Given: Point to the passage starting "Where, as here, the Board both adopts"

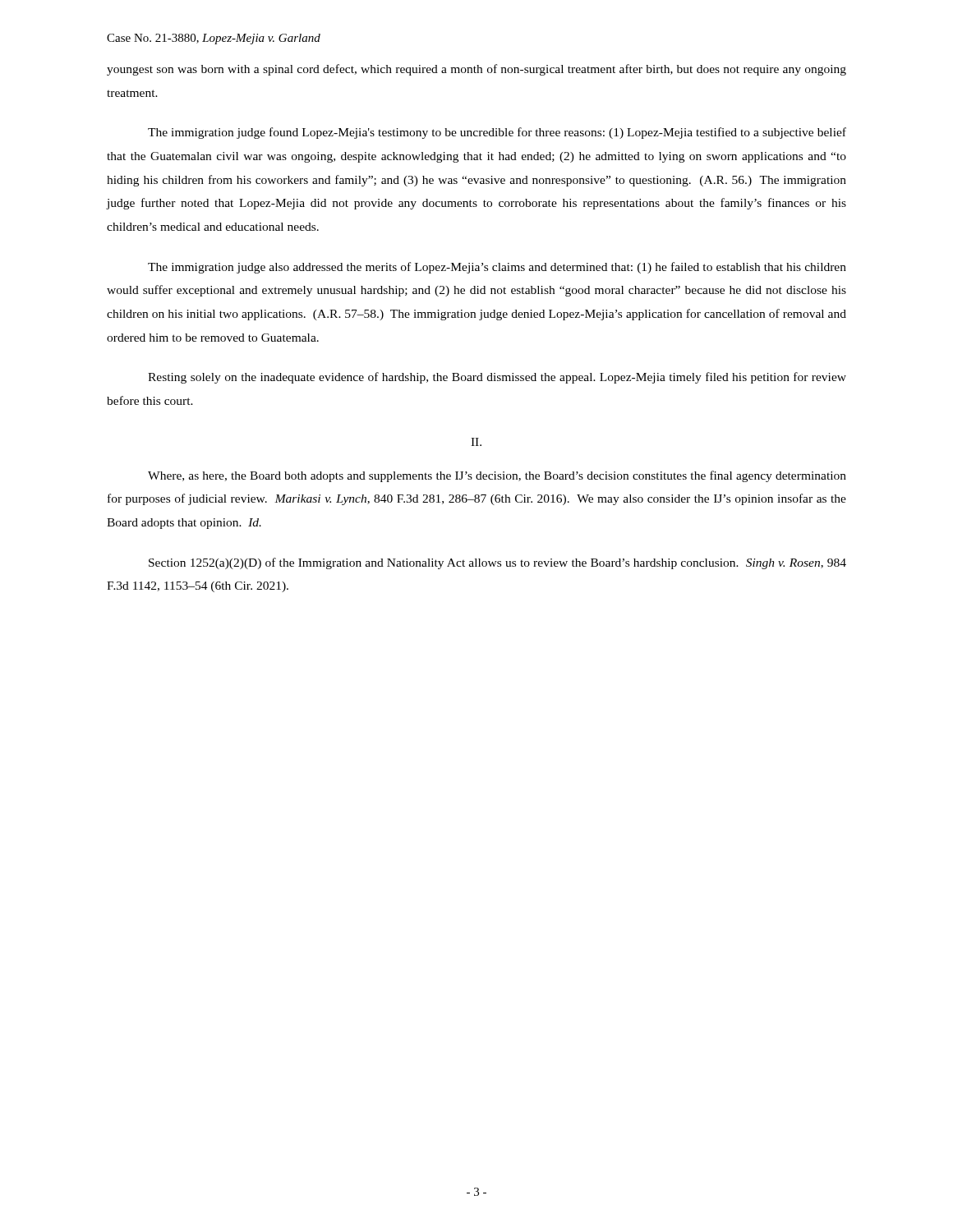Looking at the screenshot, I should [476, 499].
